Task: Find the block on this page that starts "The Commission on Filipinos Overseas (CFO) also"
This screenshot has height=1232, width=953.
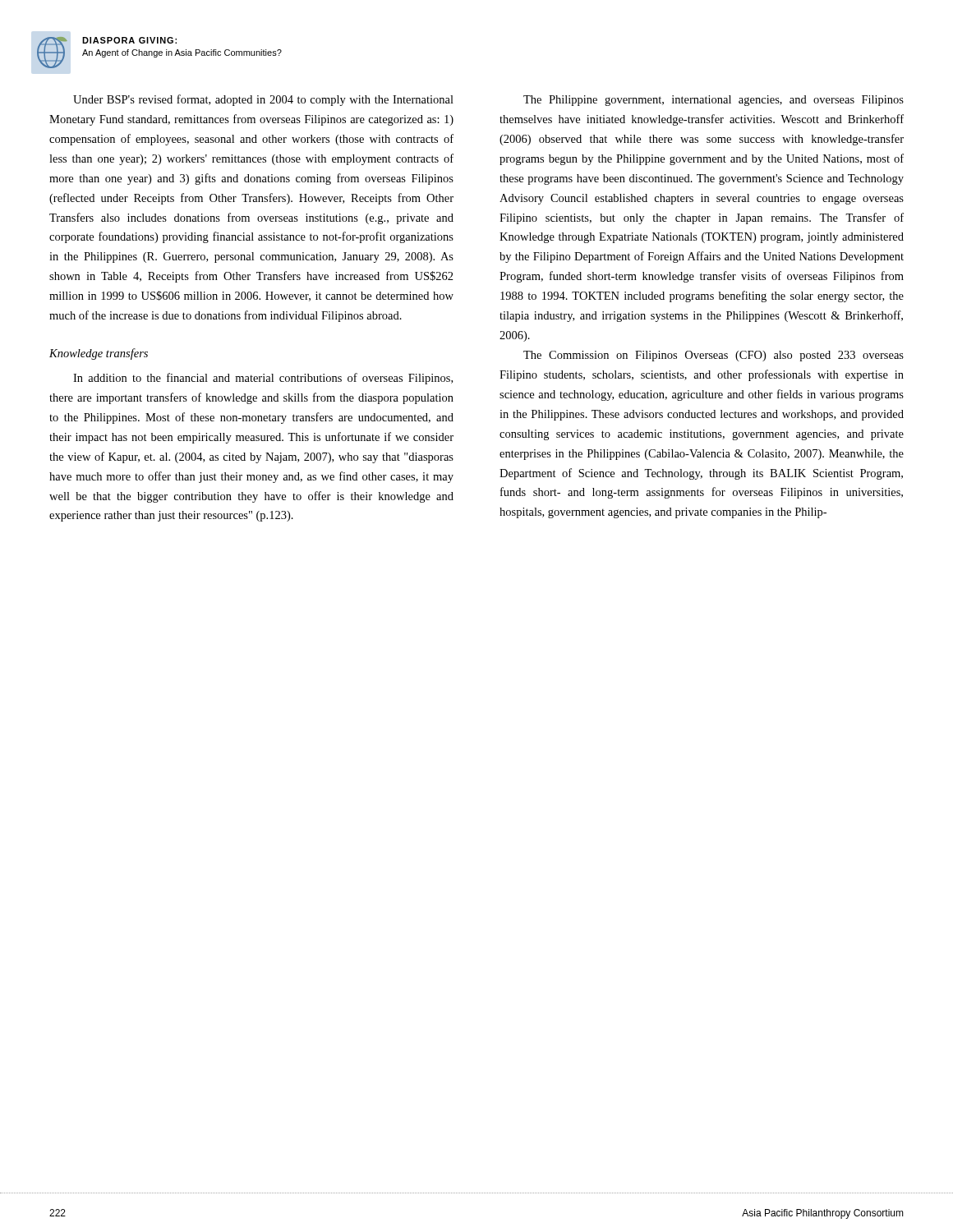Action: pos(702,433)
